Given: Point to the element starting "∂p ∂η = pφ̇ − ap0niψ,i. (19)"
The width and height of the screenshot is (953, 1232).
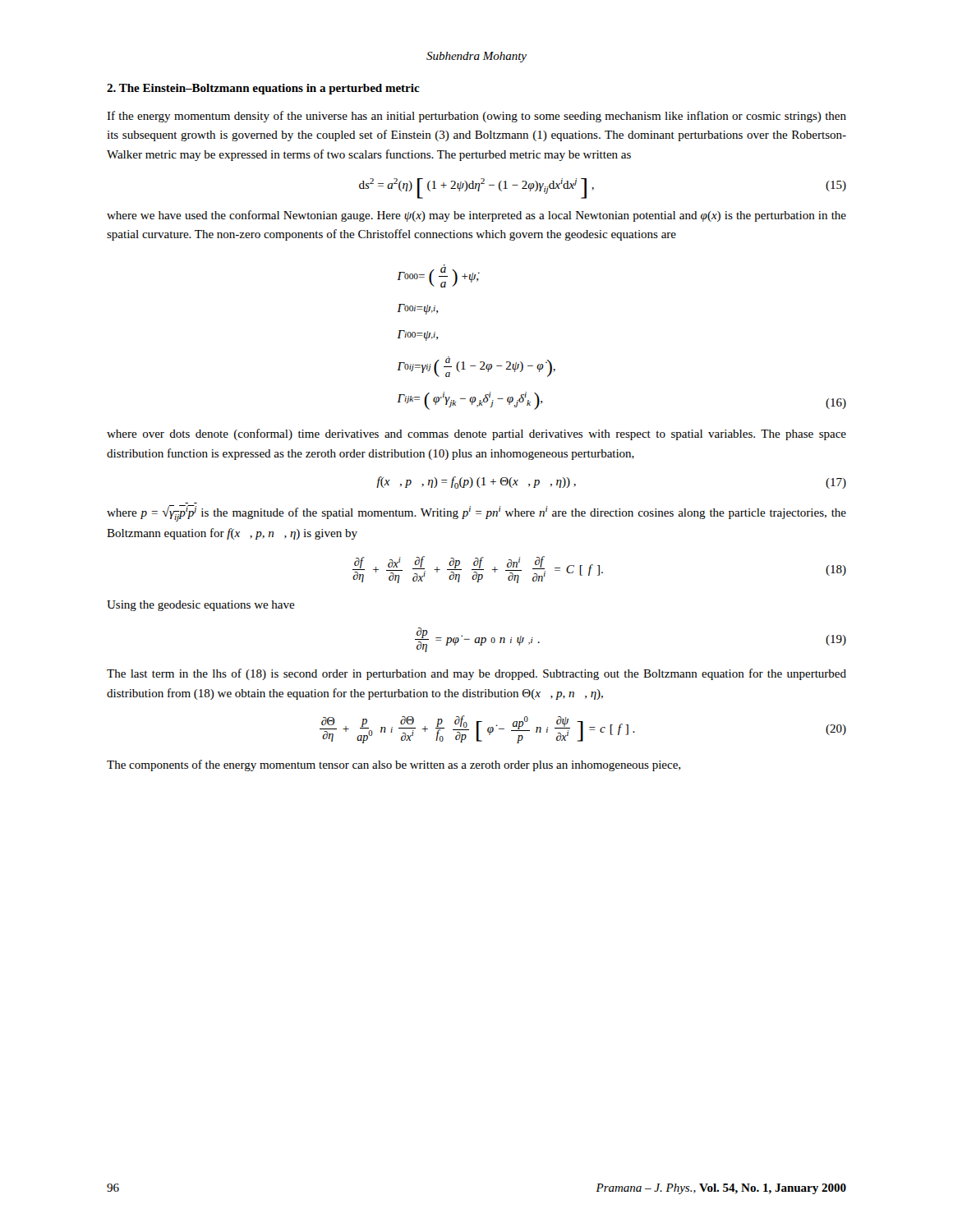Looking at the screenshot, I should click(x=422, y=639).
